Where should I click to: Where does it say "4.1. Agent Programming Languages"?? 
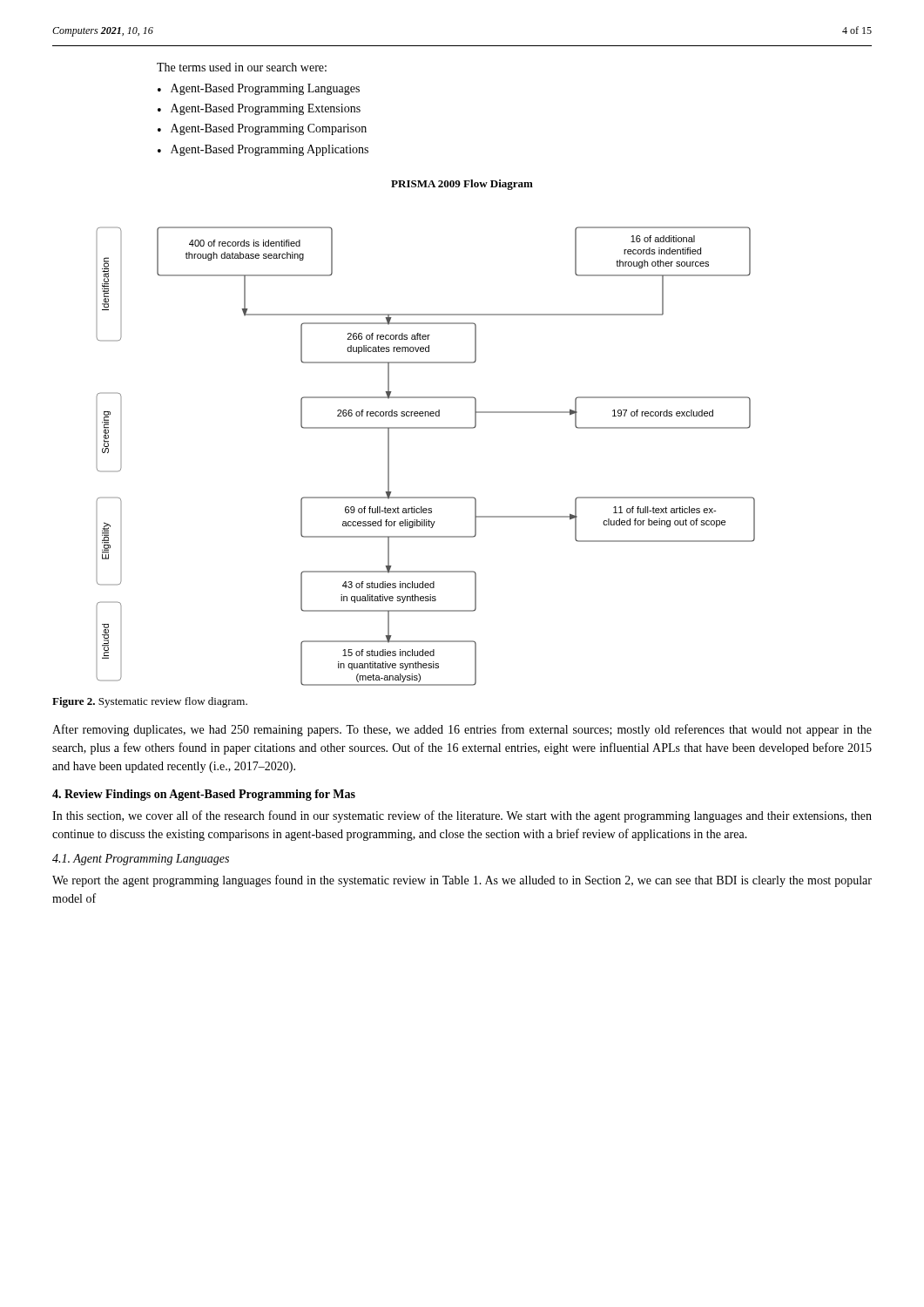point(141,858)
